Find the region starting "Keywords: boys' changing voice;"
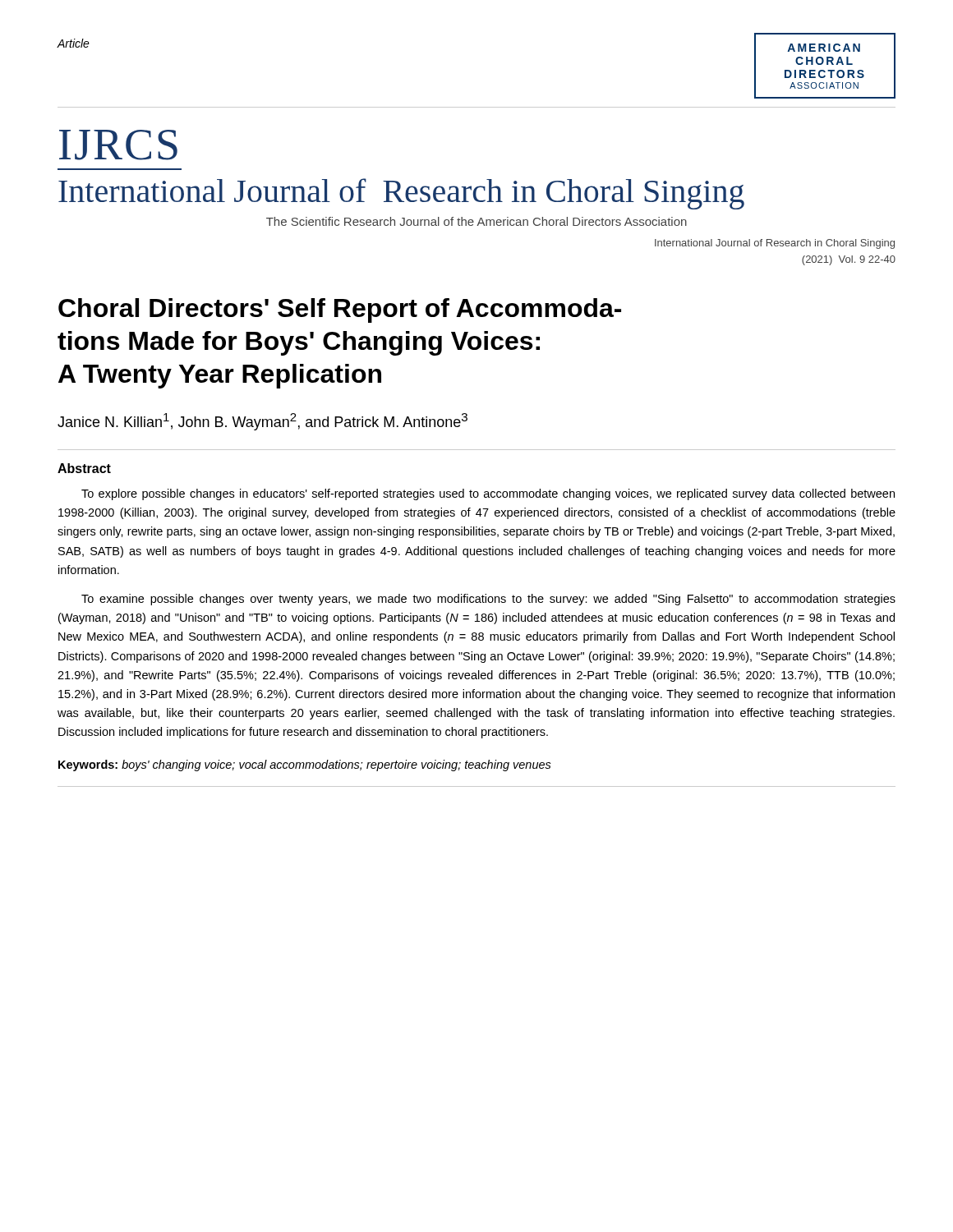 pyautogui.click(x=304, y=765)
